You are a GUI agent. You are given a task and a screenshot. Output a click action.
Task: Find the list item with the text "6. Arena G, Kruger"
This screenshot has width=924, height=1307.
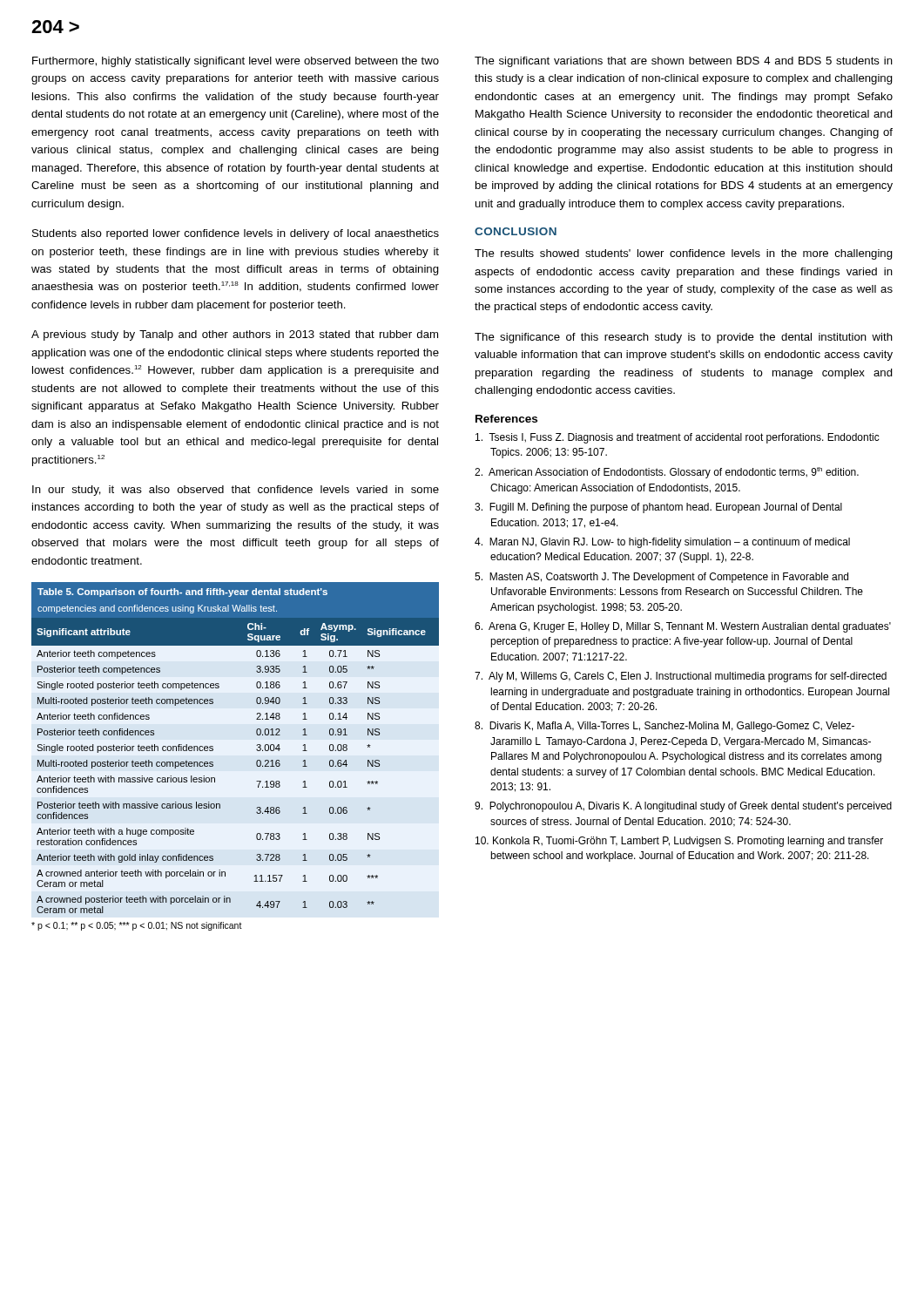[x=683, y=642]
